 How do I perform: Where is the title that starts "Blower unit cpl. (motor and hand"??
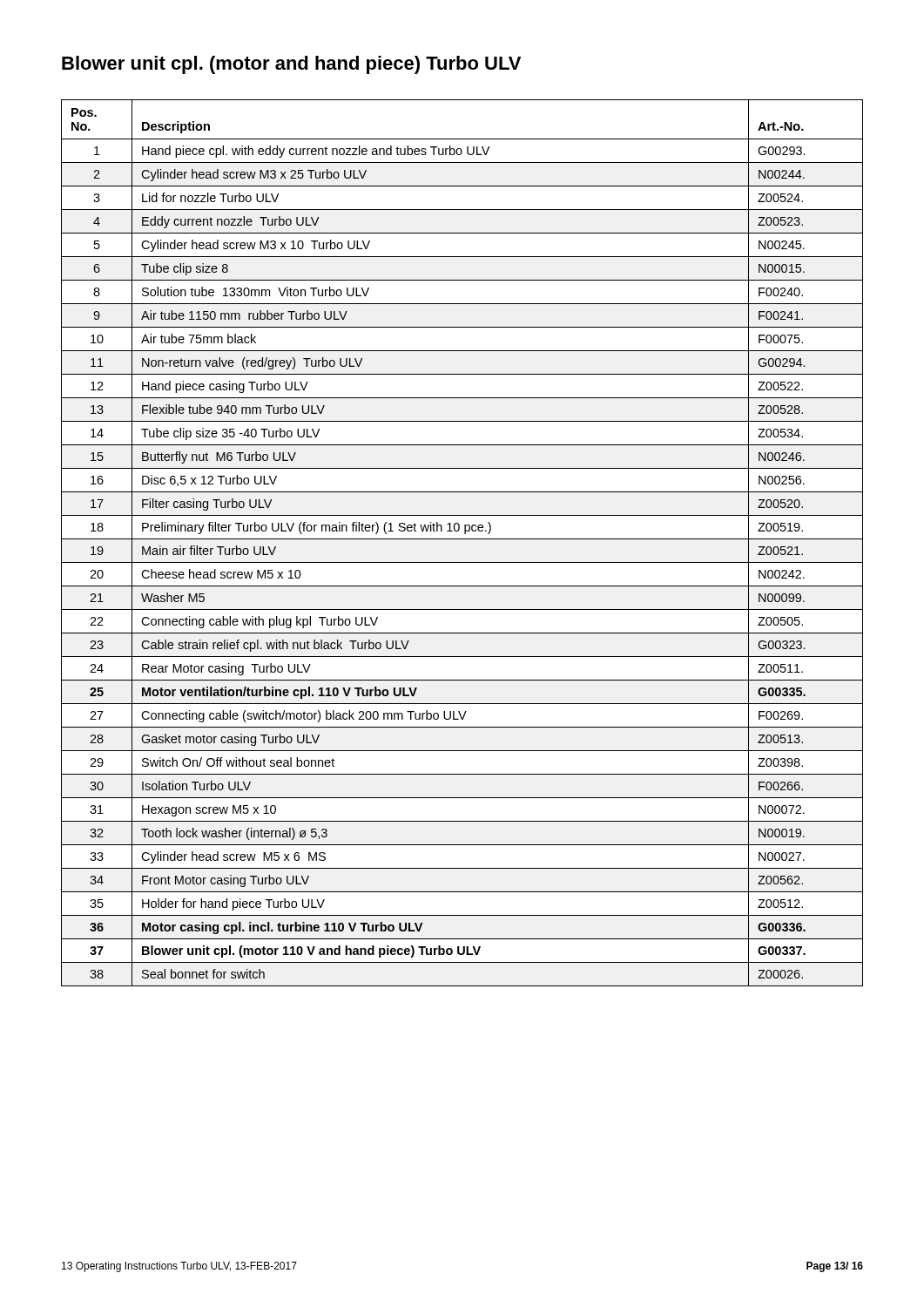pyautogui.click(x=291, y=63)
